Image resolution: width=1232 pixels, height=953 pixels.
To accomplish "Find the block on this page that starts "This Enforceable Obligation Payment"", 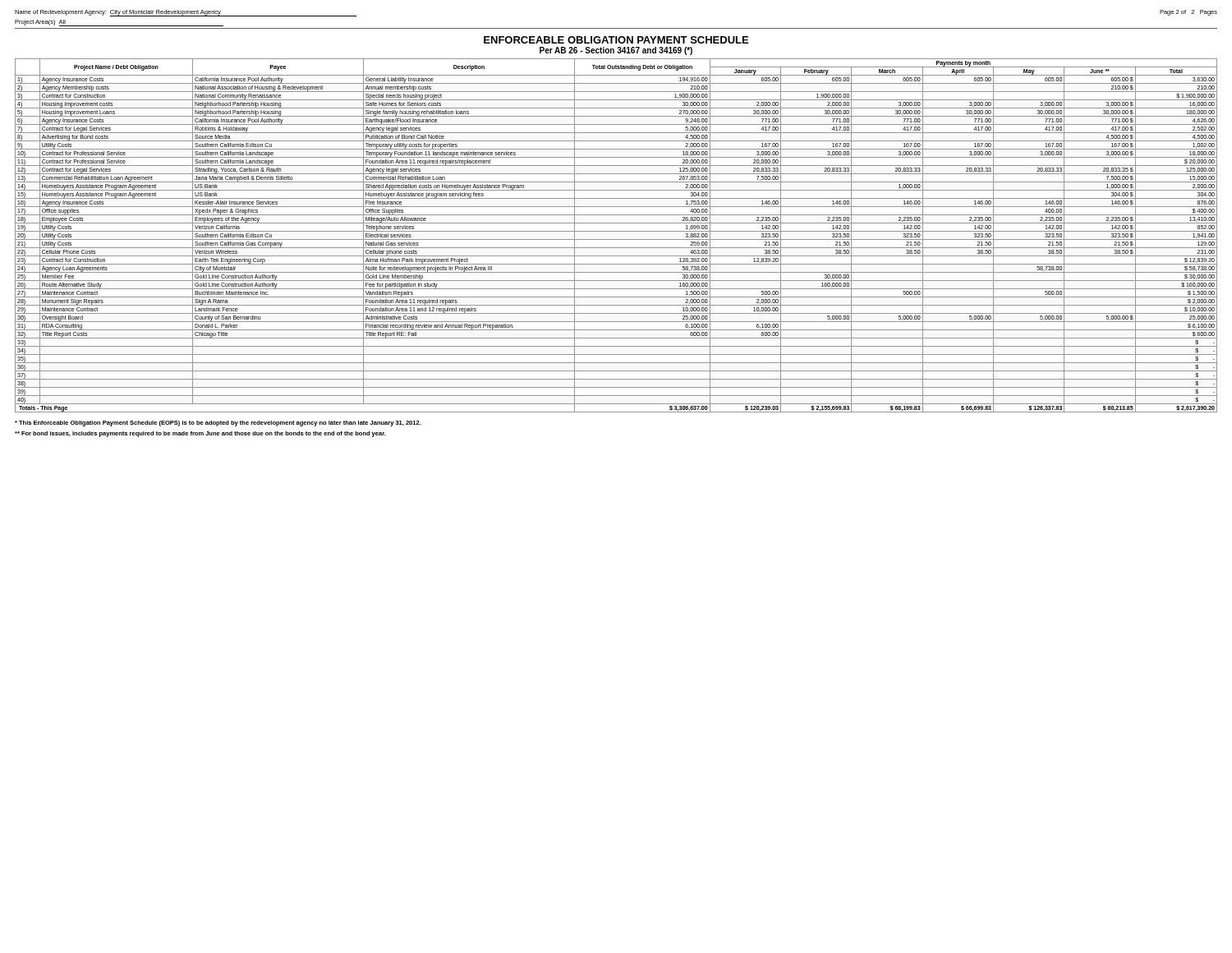I will pyautogui.click(x=218, y=423).
